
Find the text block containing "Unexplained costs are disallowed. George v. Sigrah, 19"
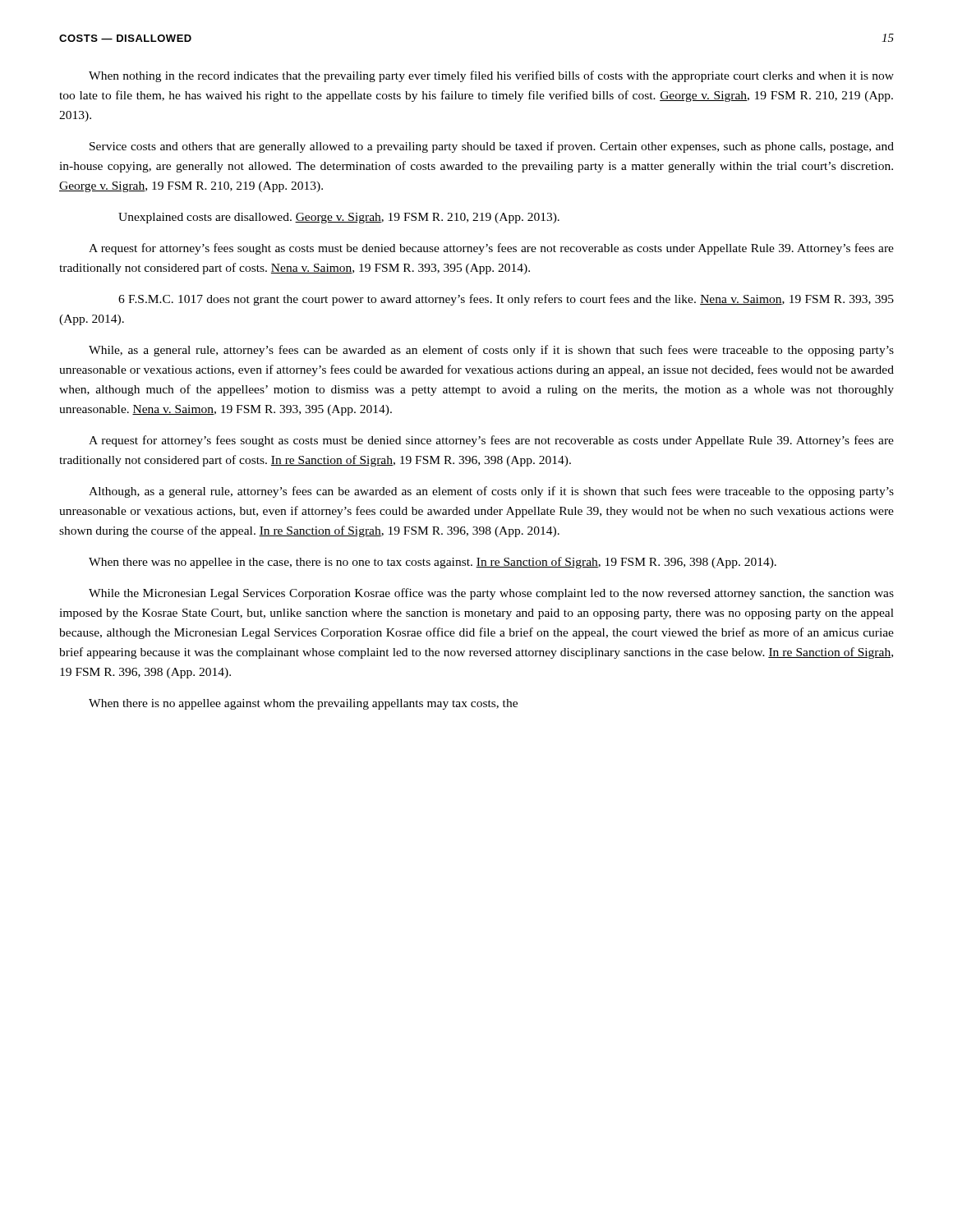(339, 217)
